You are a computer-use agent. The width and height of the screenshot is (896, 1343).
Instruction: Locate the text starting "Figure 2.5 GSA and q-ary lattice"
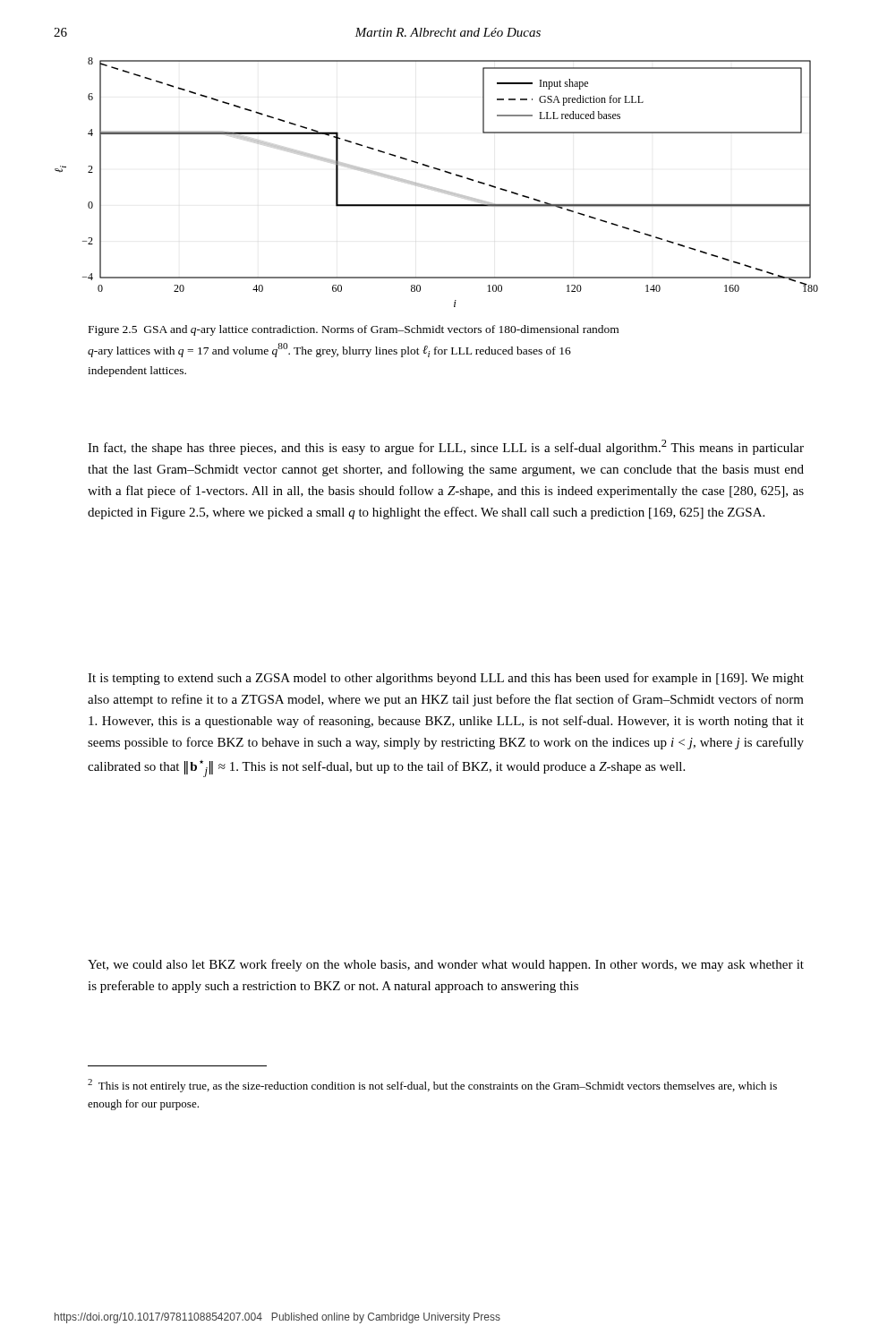point(354,350)
